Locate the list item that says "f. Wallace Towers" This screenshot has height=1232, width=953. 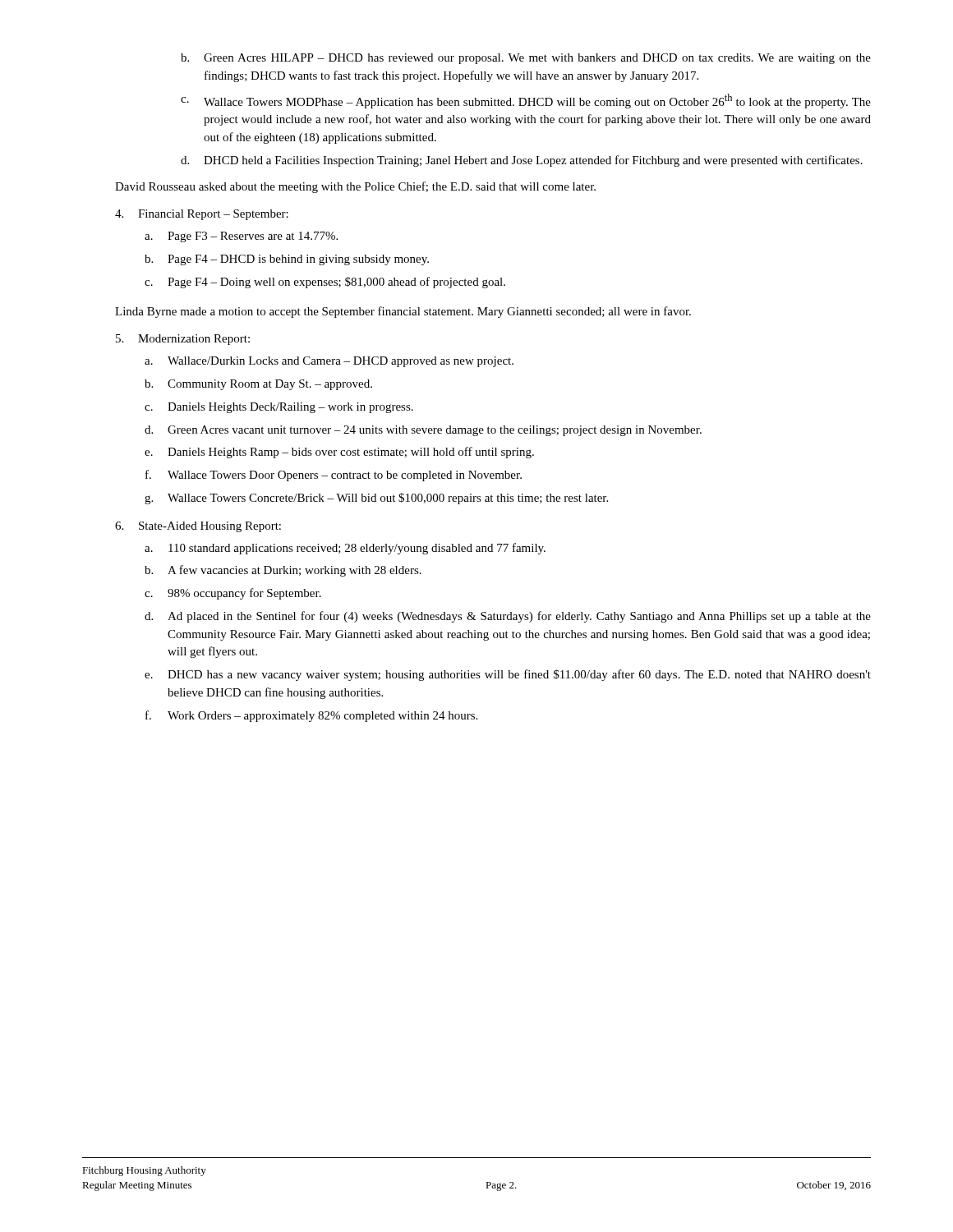[x=508, y=475]
